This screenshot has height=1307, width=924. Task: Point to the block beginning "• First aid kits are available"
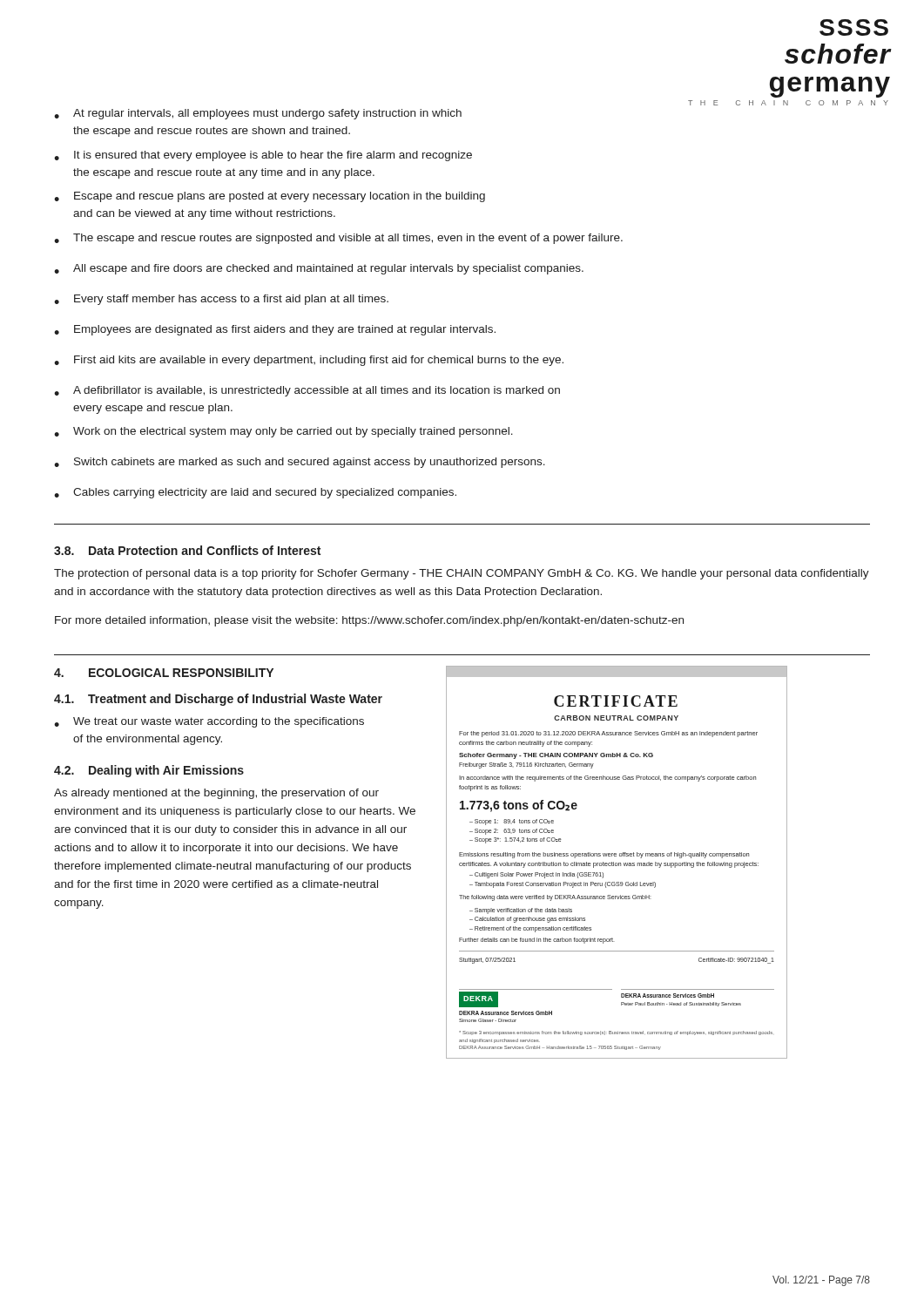[462, 363]
